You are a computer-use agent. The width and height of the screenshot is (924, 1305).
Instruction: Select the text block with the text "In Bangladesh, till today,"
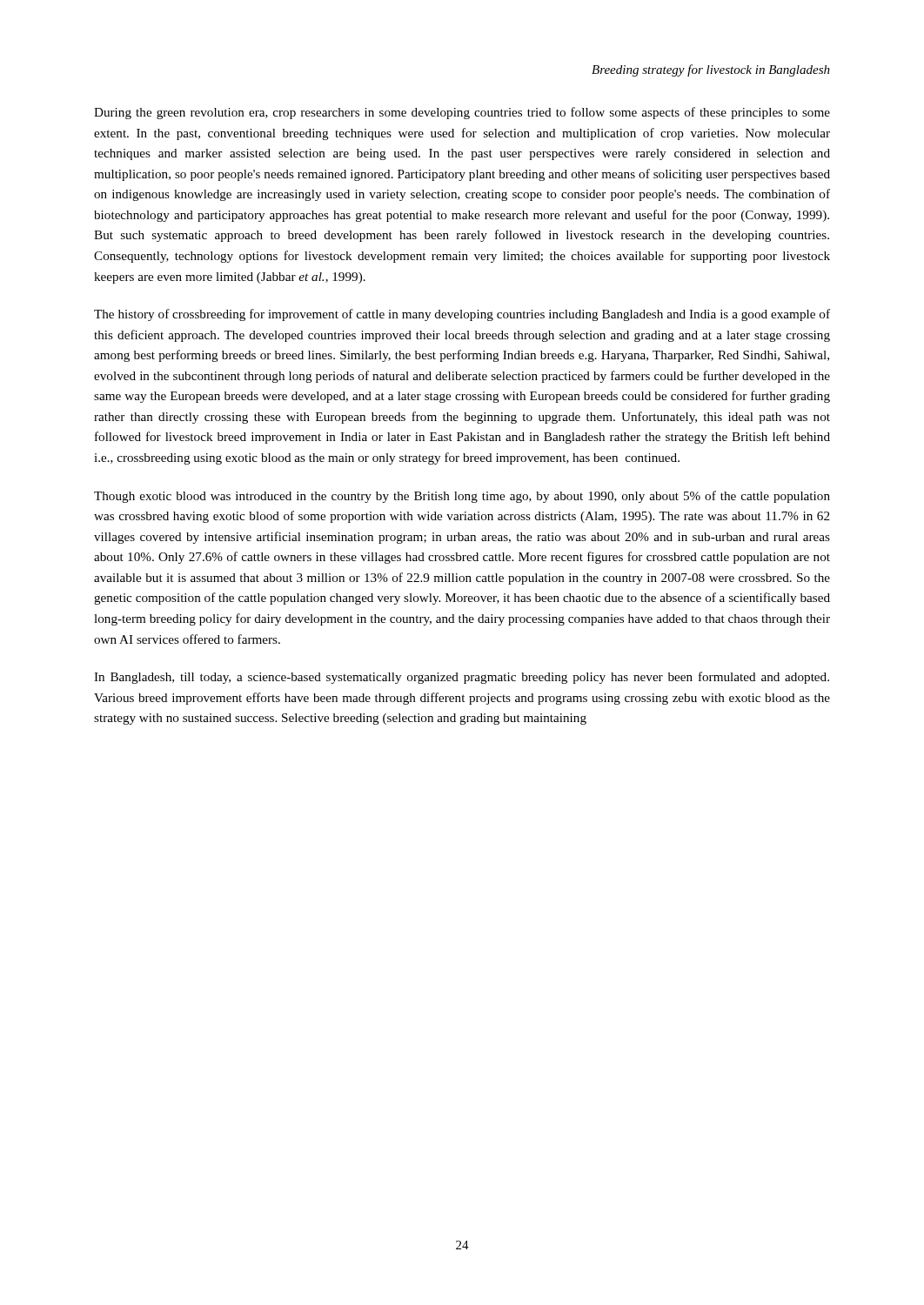point(462,697)
